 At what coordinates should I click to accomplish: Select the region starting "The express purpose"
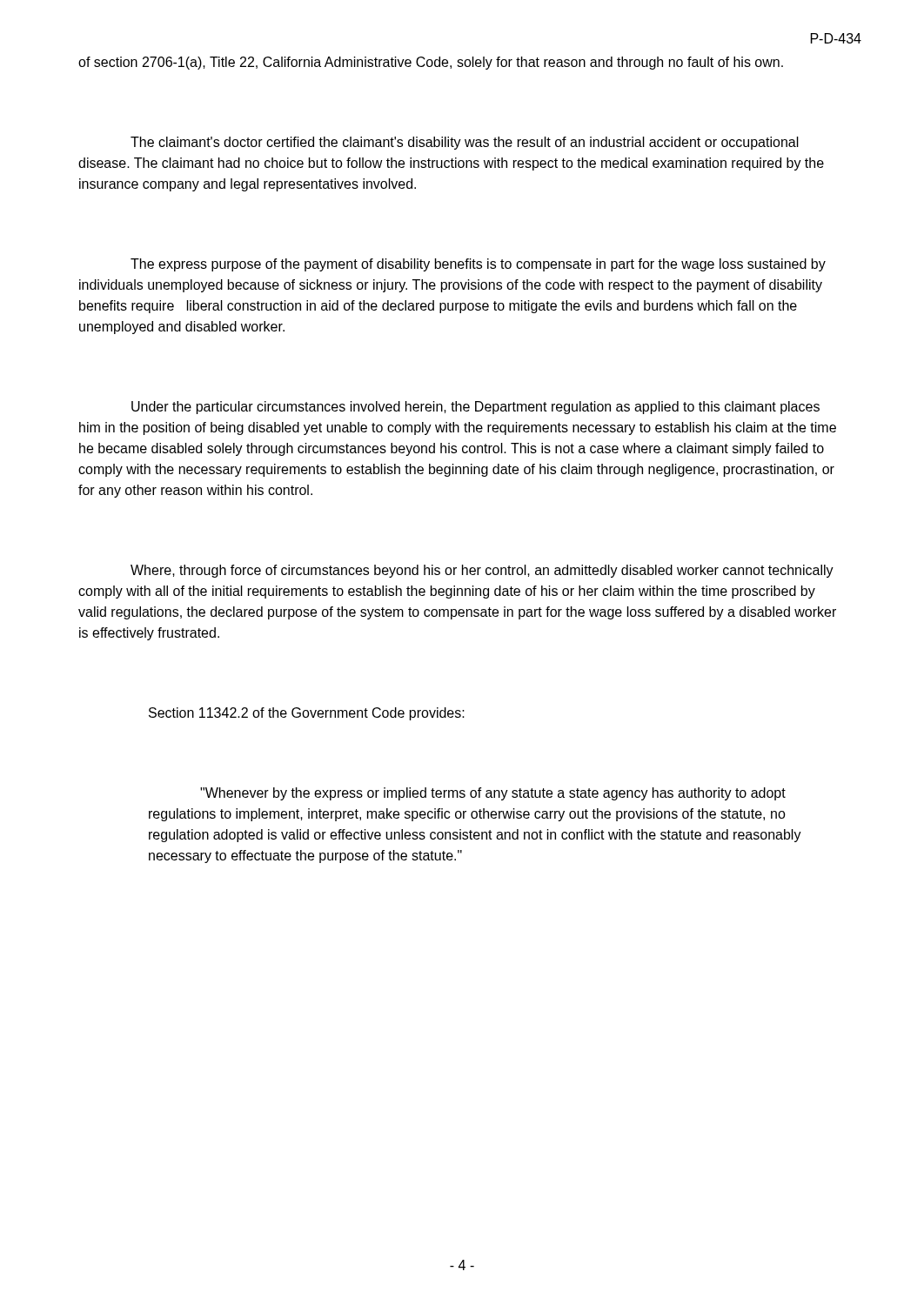click(x=456, y=295)
